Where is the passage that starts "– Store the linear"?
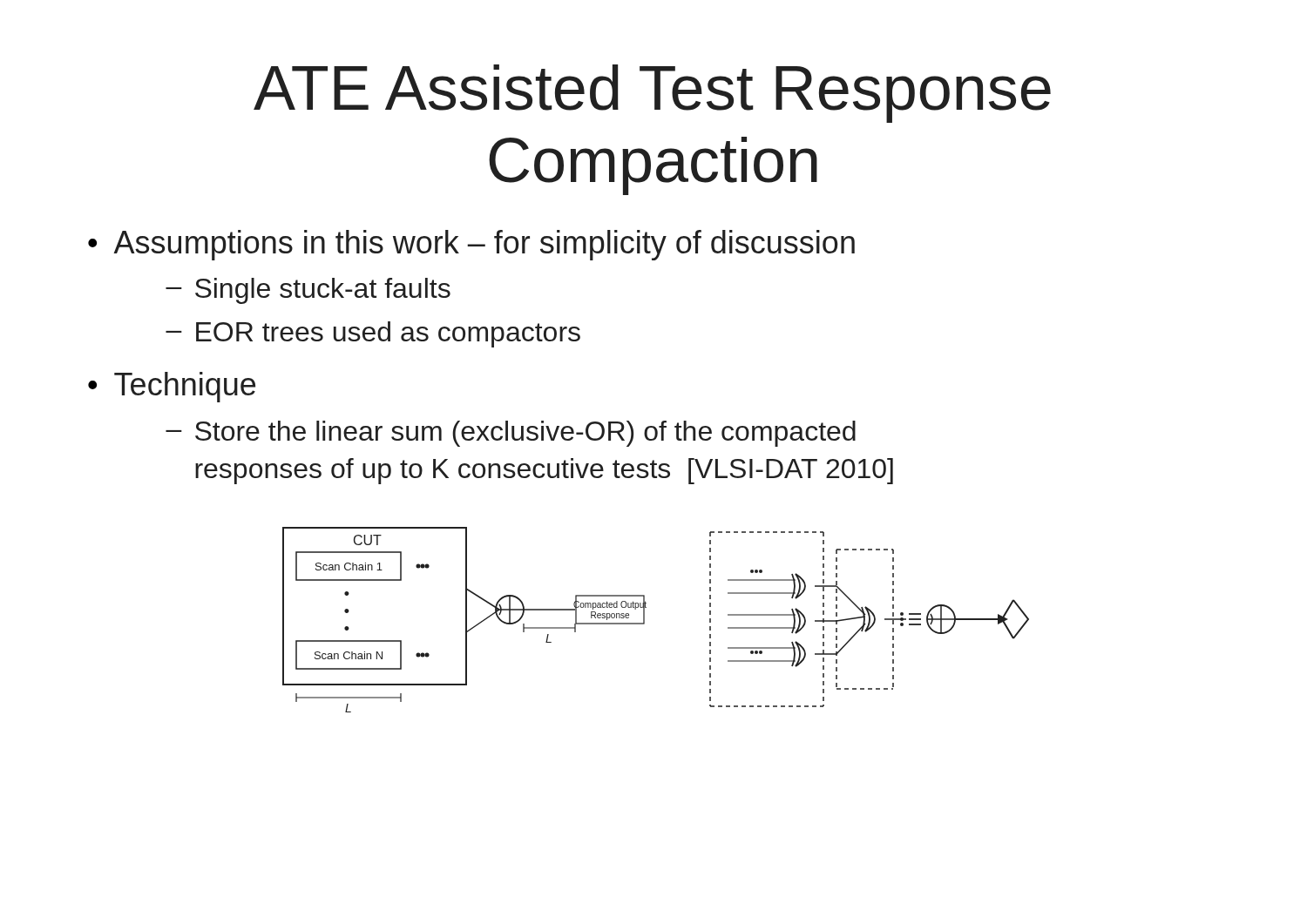The height and width of the screenshot is (924, 1307). point(531,450)
